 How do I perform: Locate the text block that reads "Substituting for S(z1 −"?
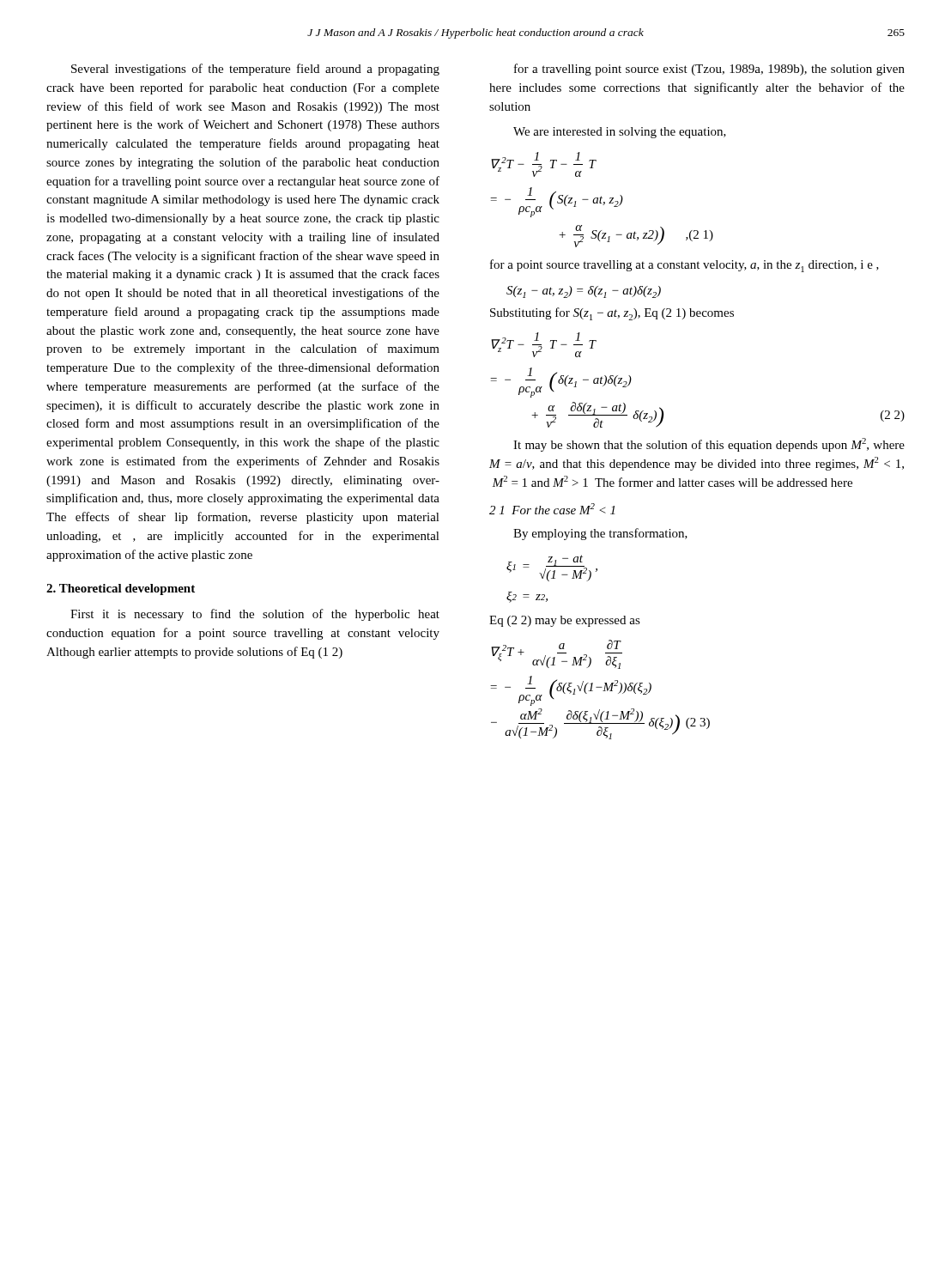(x=697, y=313)
